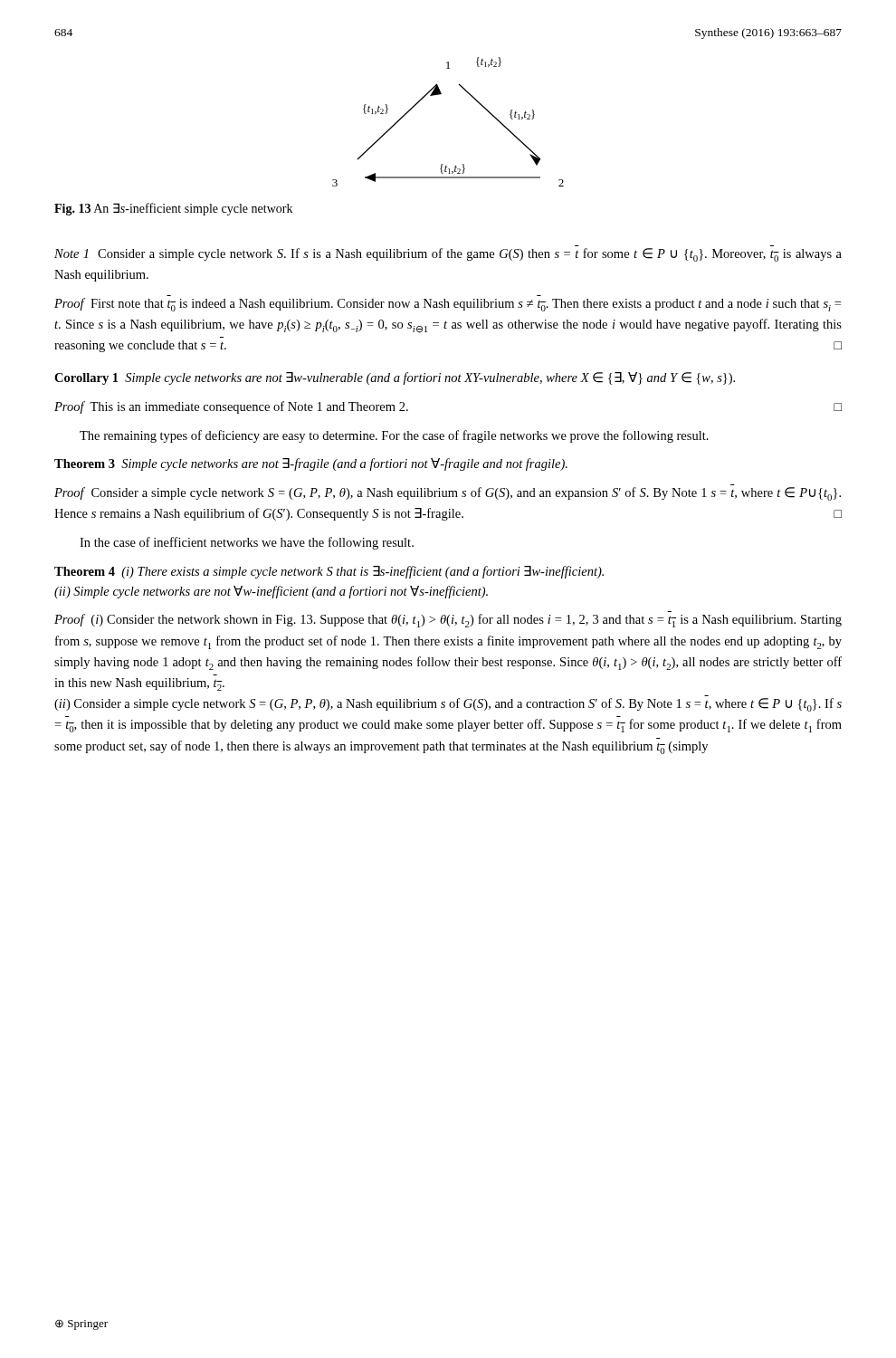Point to the region starting "In the case of inefficient networks"
The height and width of the screenshot is (1358, 896).
tap(247, 542)
